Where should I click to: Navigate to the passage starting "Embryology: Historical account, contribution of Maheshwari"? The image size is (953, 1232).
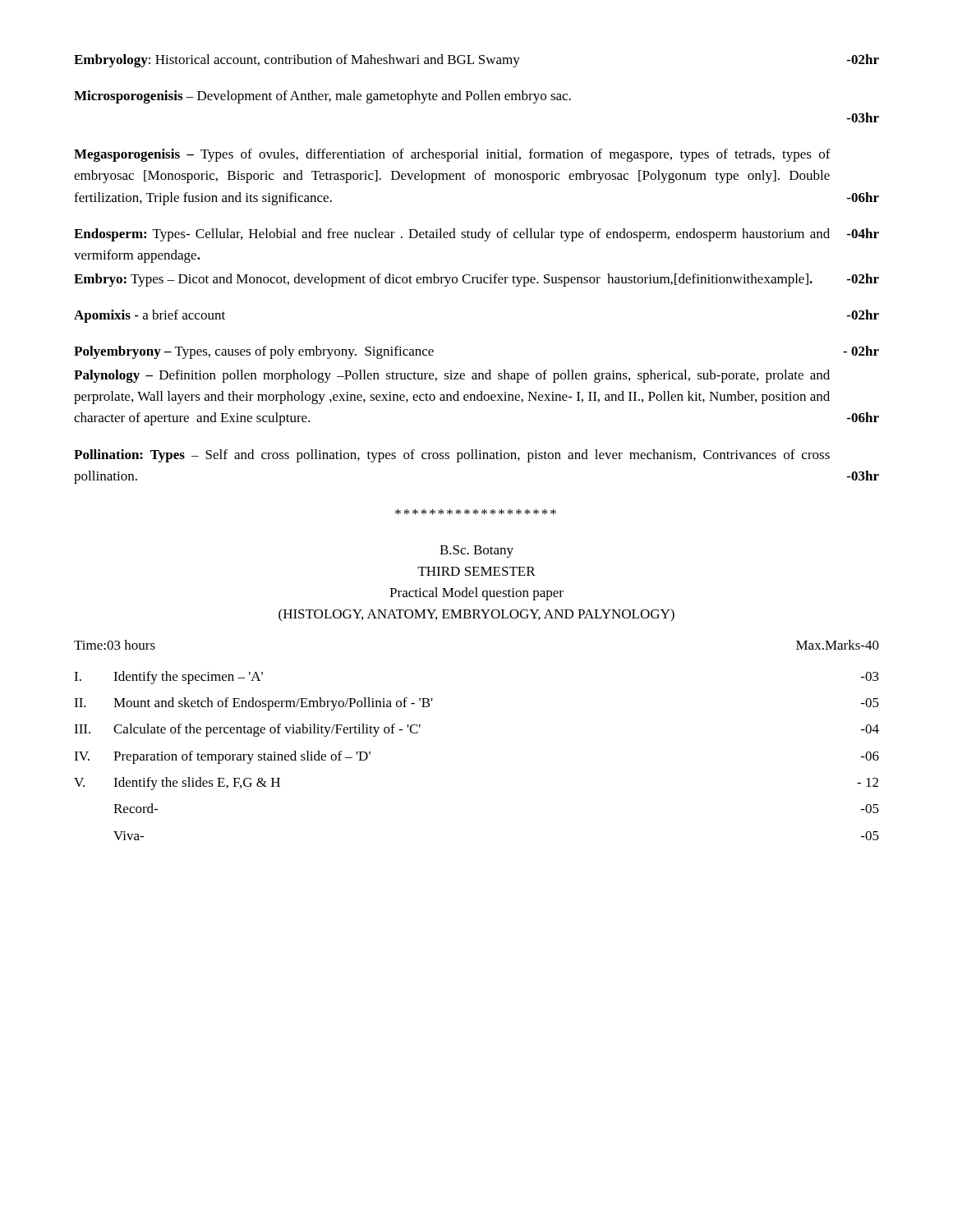(476, 60)
